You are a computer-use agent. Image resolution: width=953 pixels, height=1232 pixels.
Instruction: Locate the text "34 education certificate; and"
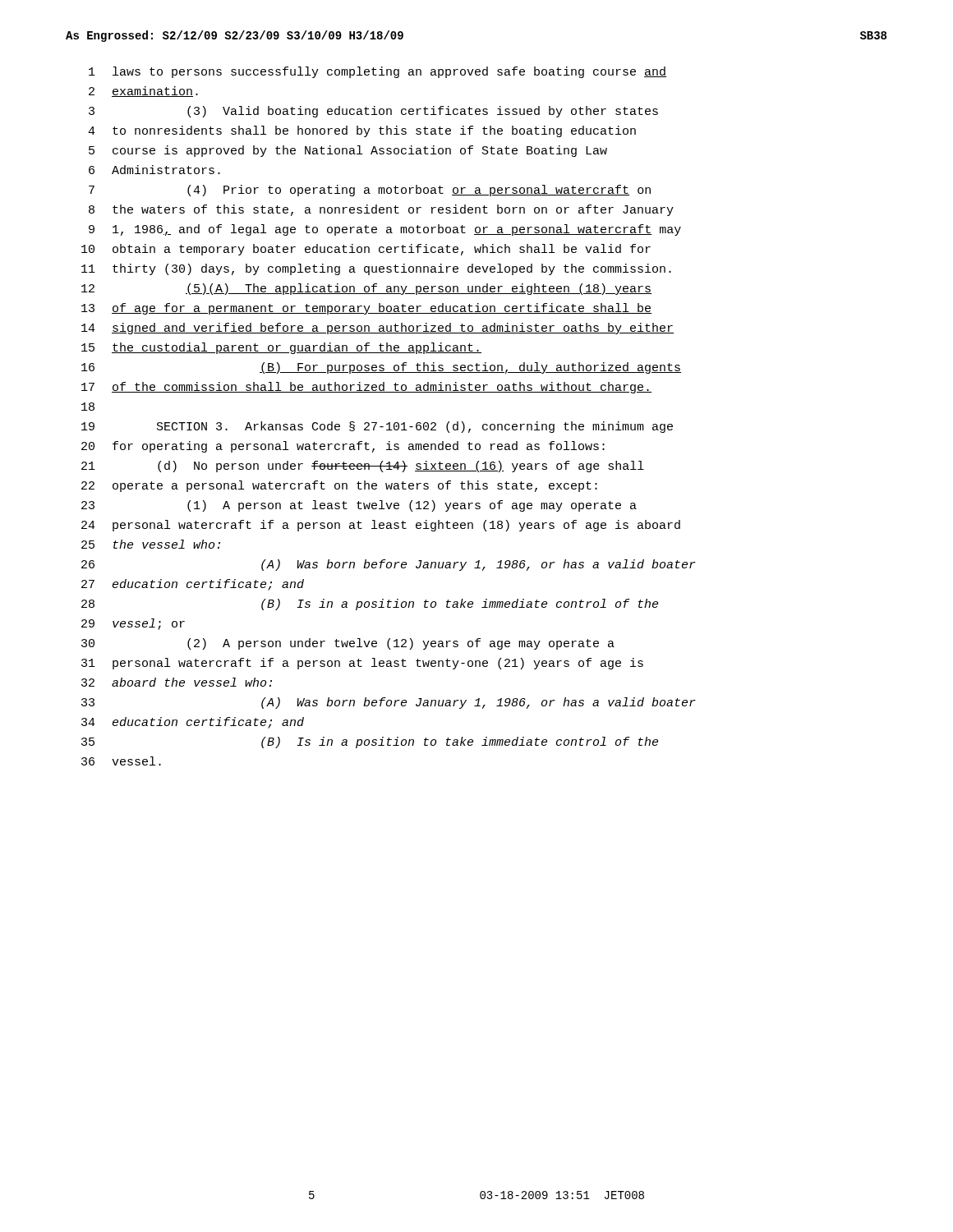click(x=193, y=723)
